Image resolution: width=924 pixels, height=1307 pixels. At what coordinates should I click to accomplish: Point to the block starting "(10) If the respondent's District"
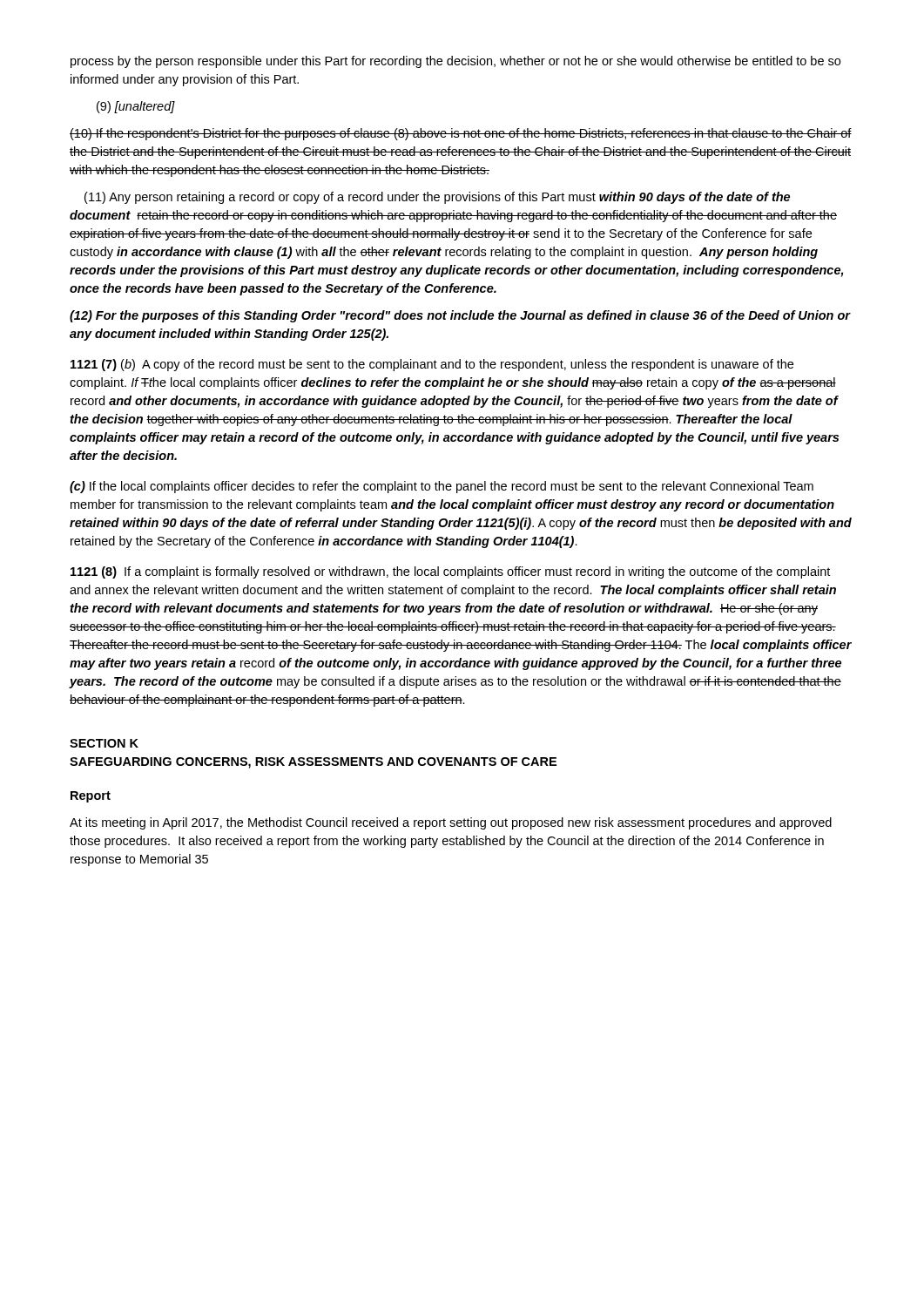click(x=460, y=152)
